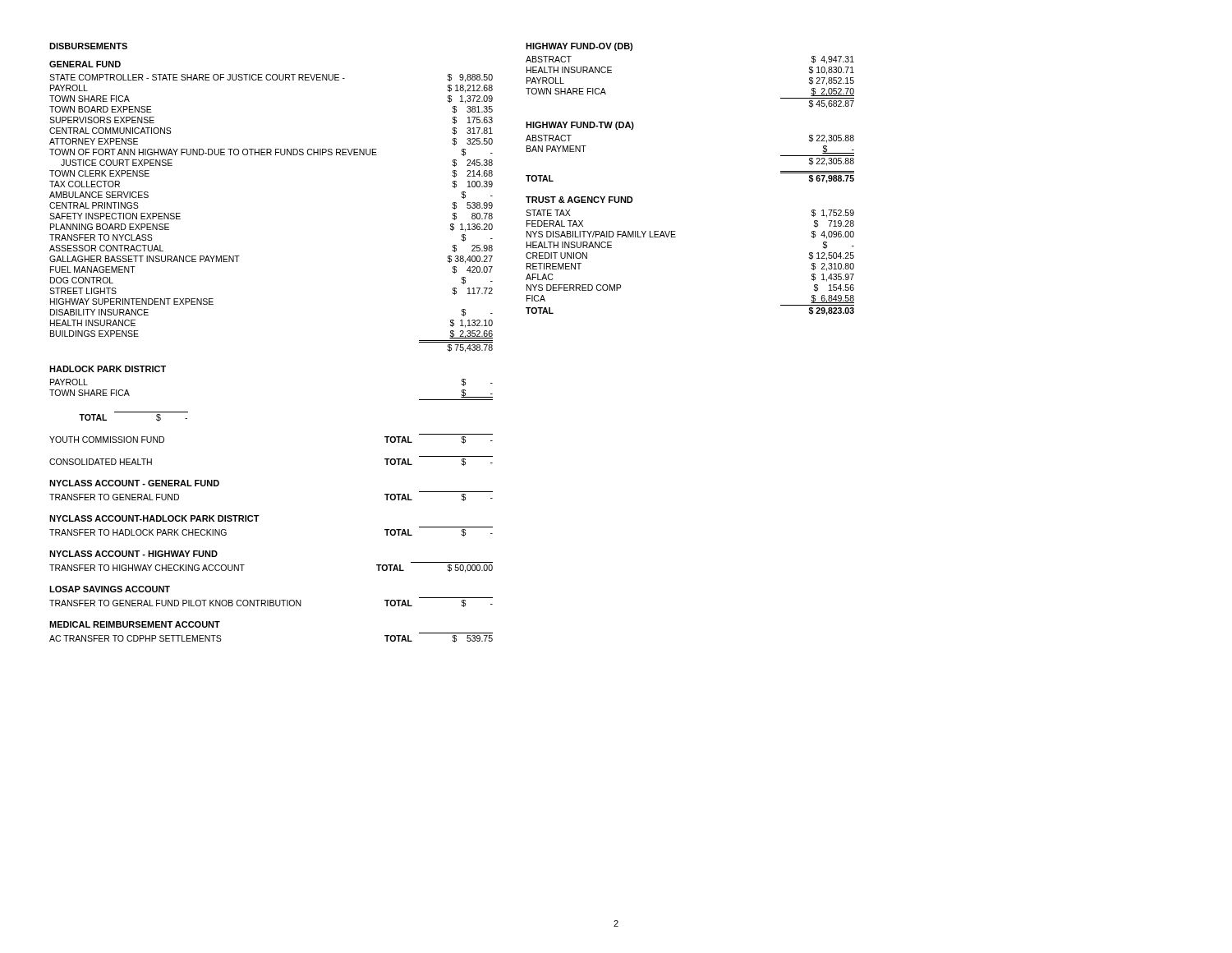Find the table that mentions "YOUTH COMMISSION FUND TOTAL"

tap(271, 439)
